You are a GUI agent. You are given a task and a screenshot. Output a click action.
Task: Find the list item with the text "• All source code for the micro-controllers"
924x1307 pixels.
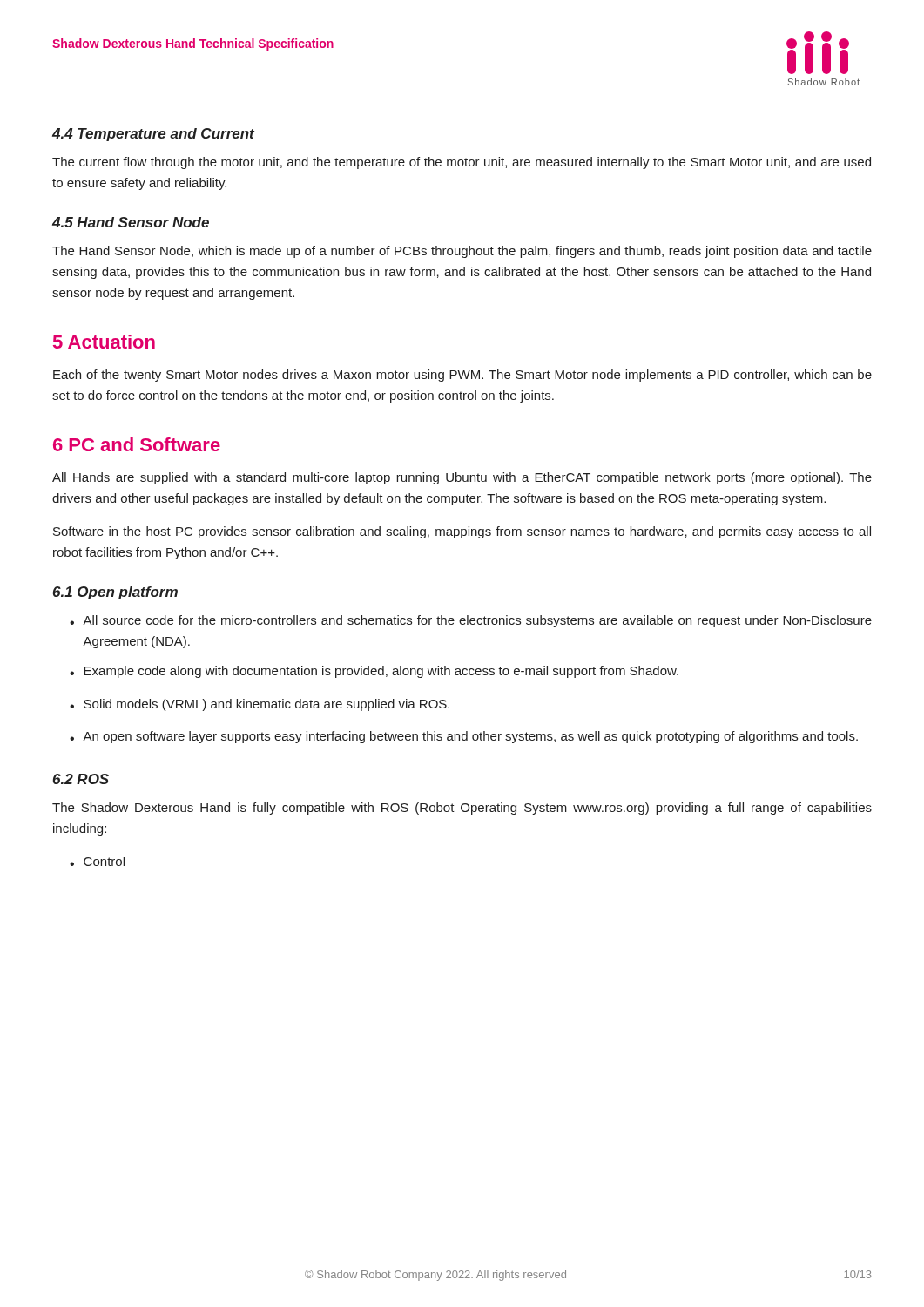pos(471,631)
